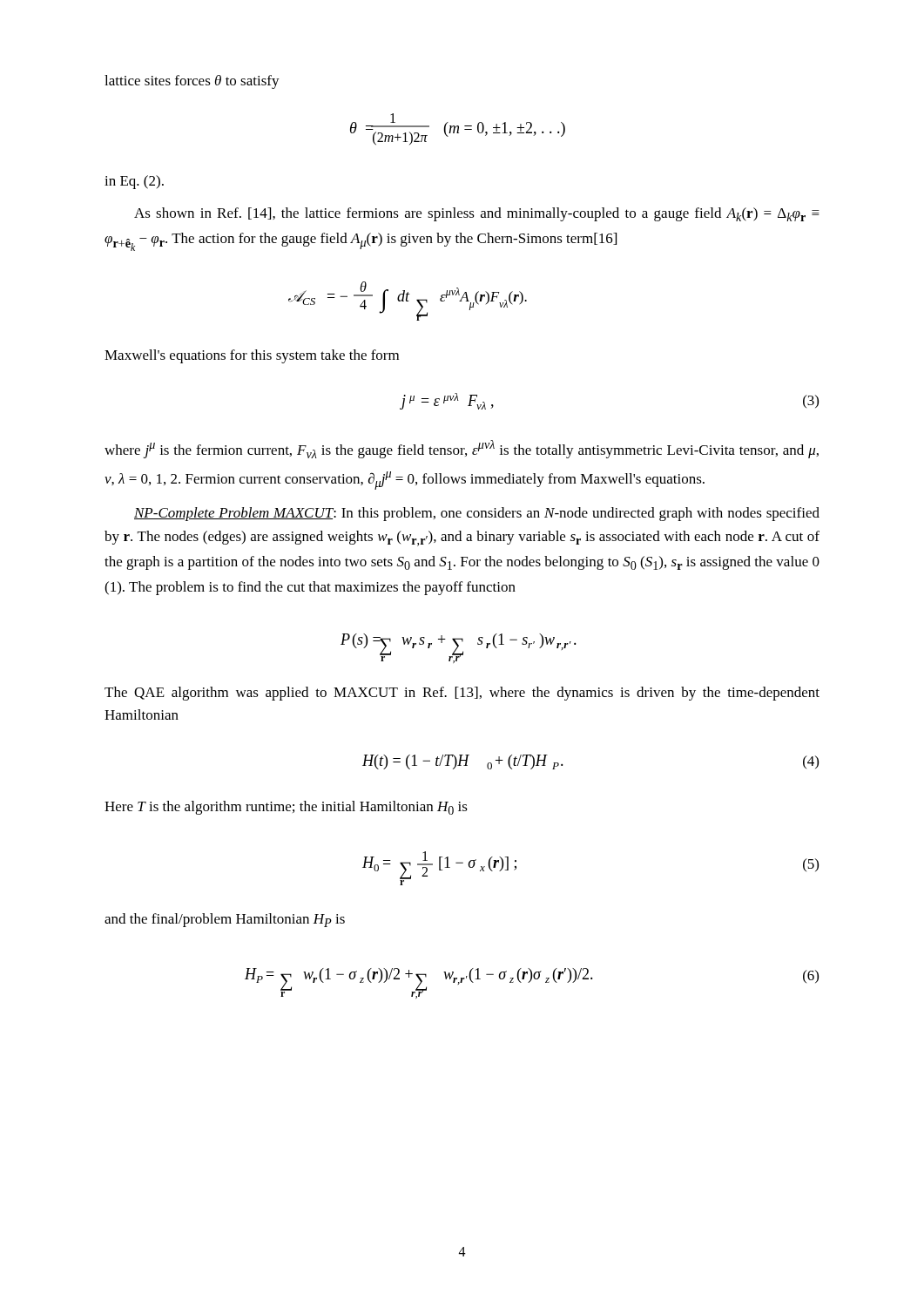Point to the formula beginning "θ = 1 (2m+1)2π (m"
This screenshot has height=1307, width=924.
click(x=462, y=131)
